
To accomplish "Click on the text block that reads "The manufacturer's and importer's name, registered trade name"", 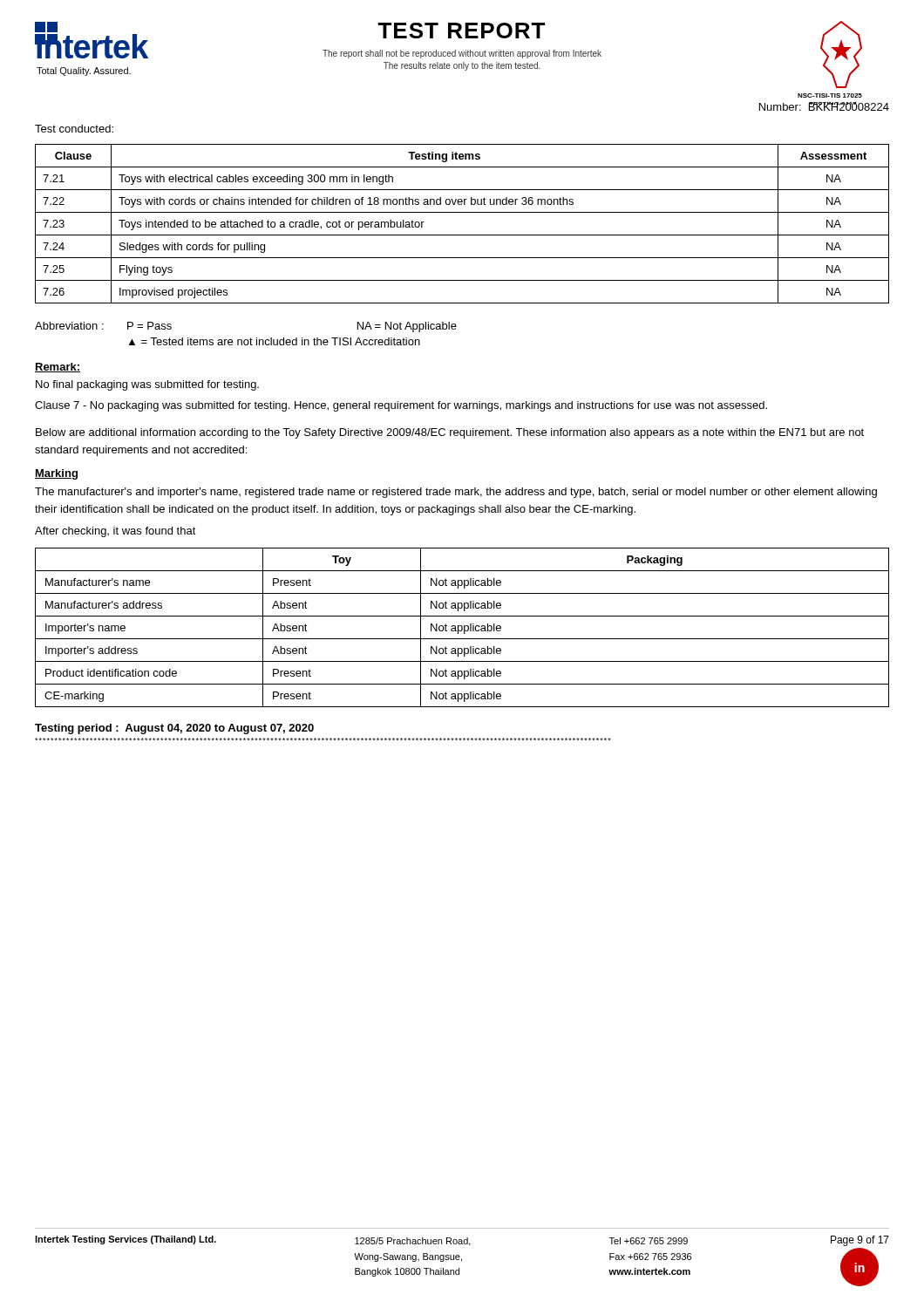I will coord(456,500).
